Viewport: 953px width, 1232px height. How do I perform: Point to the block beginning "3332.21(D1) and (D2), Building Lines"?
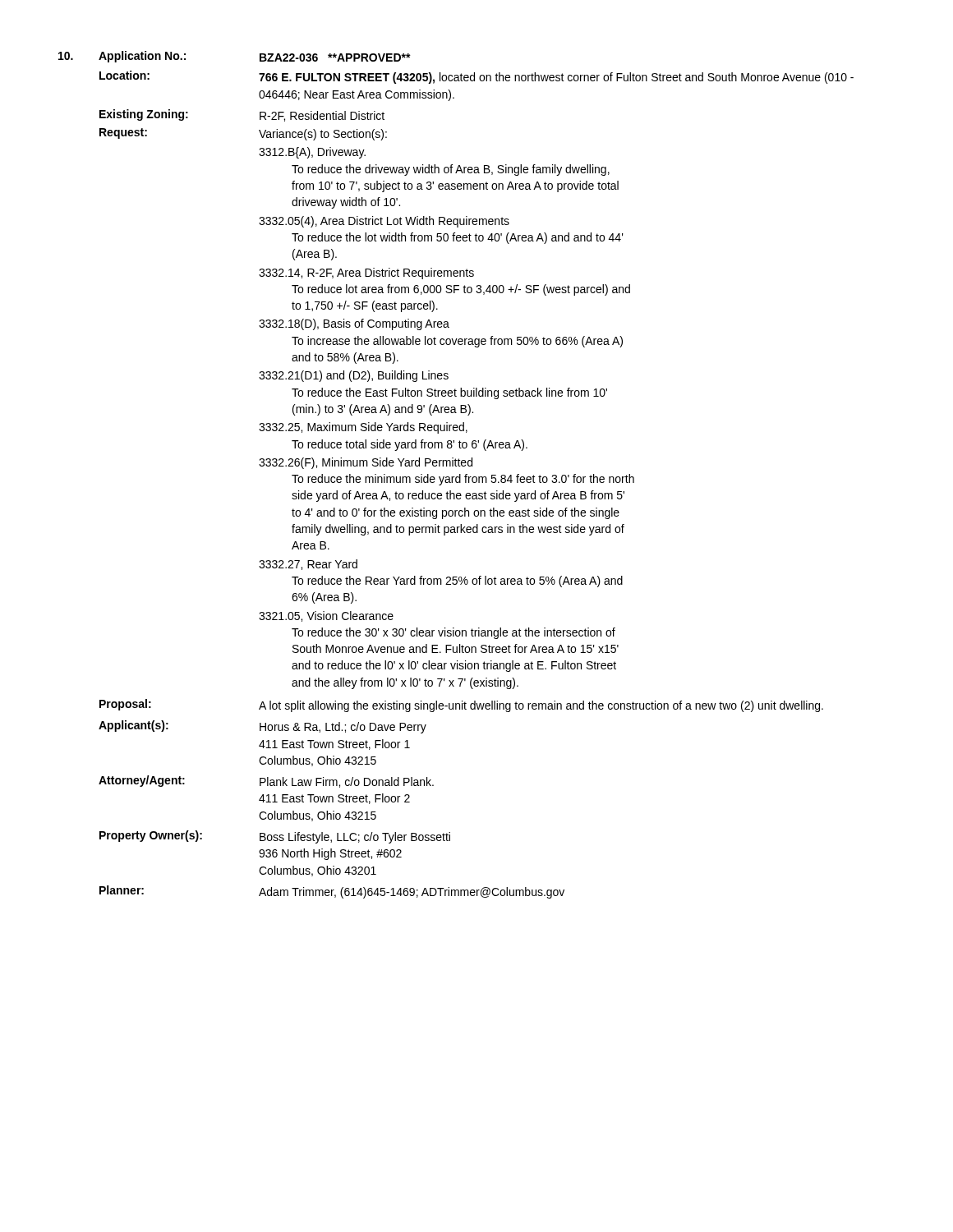pyautogui.click(x=476, y=392)
